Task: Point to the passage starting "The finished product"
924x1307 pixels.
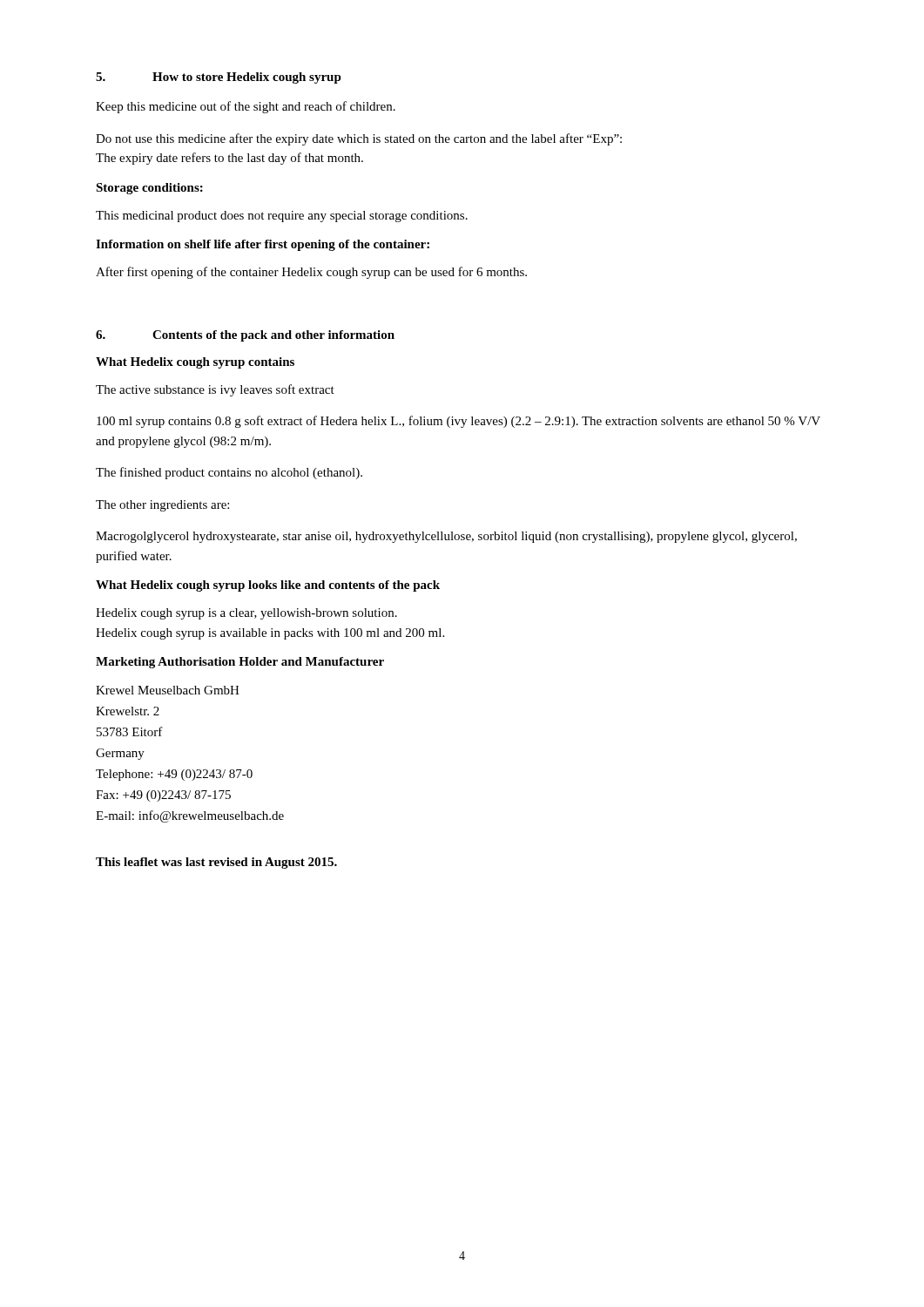Action: (229, 472)
